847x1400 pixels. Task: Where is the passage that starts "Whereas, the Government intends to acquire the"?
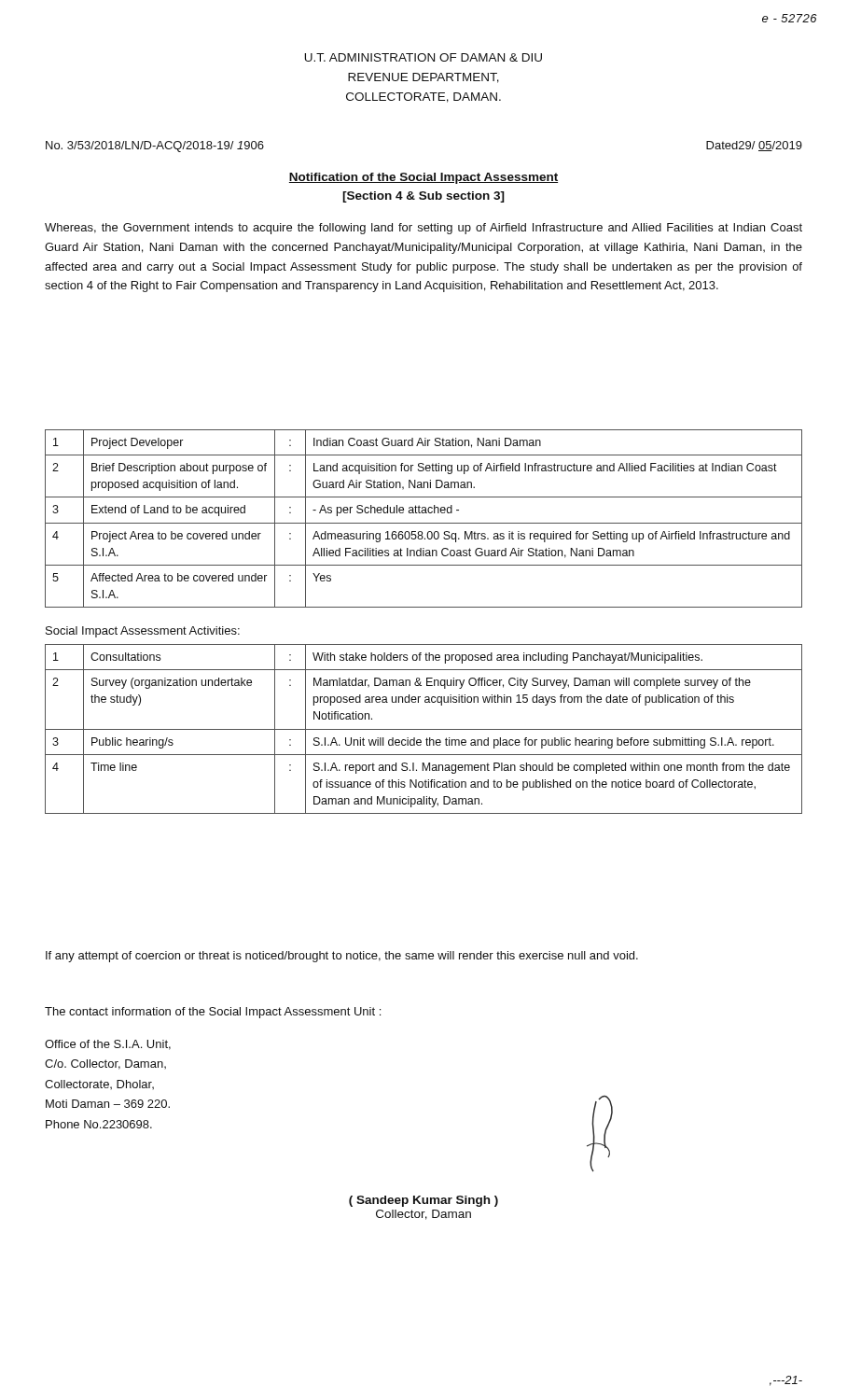[x=424, y=256]
